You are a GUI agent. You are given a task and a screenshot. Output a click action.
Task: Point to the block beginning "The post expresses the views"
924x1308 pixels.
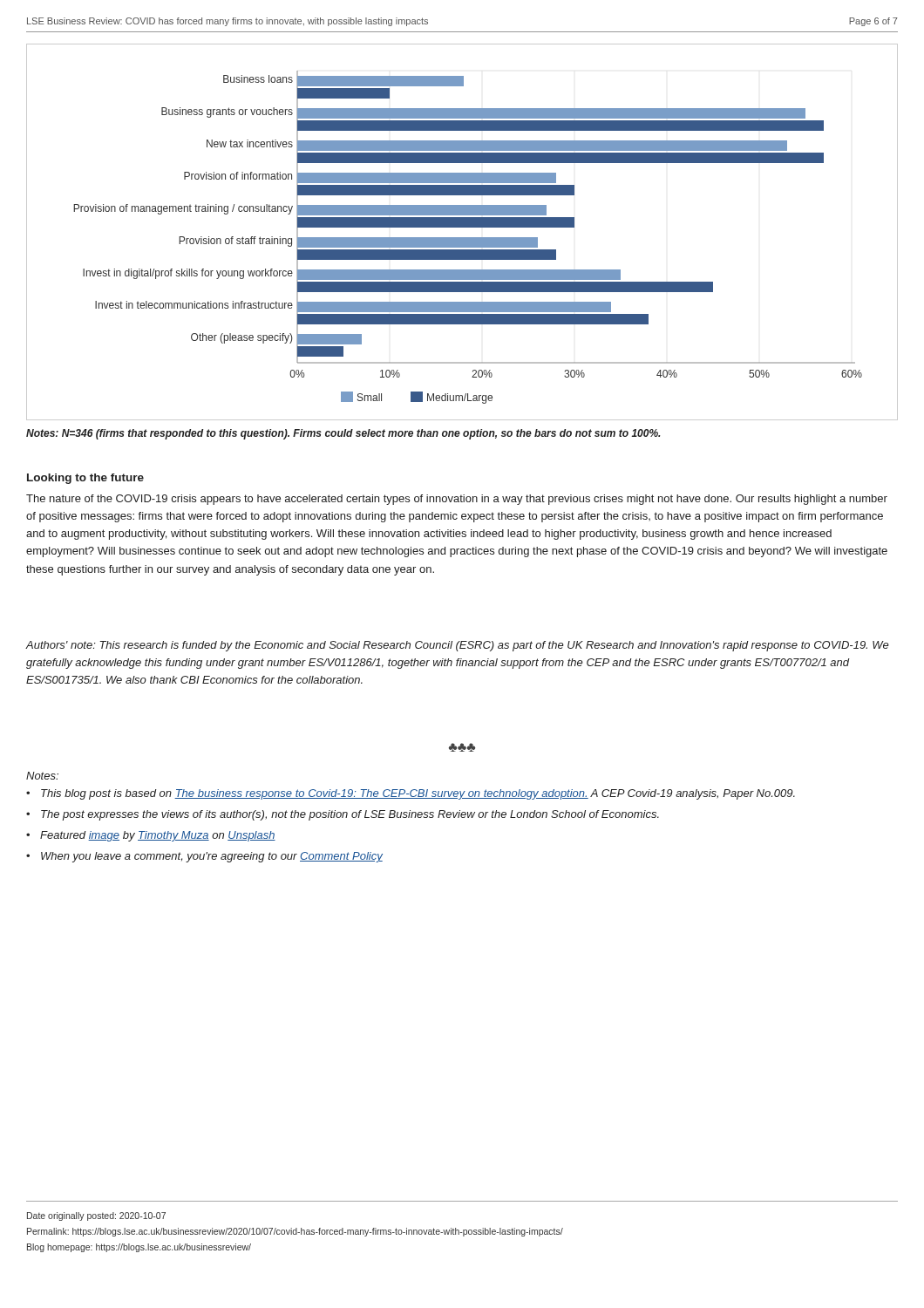click(350, 814)
